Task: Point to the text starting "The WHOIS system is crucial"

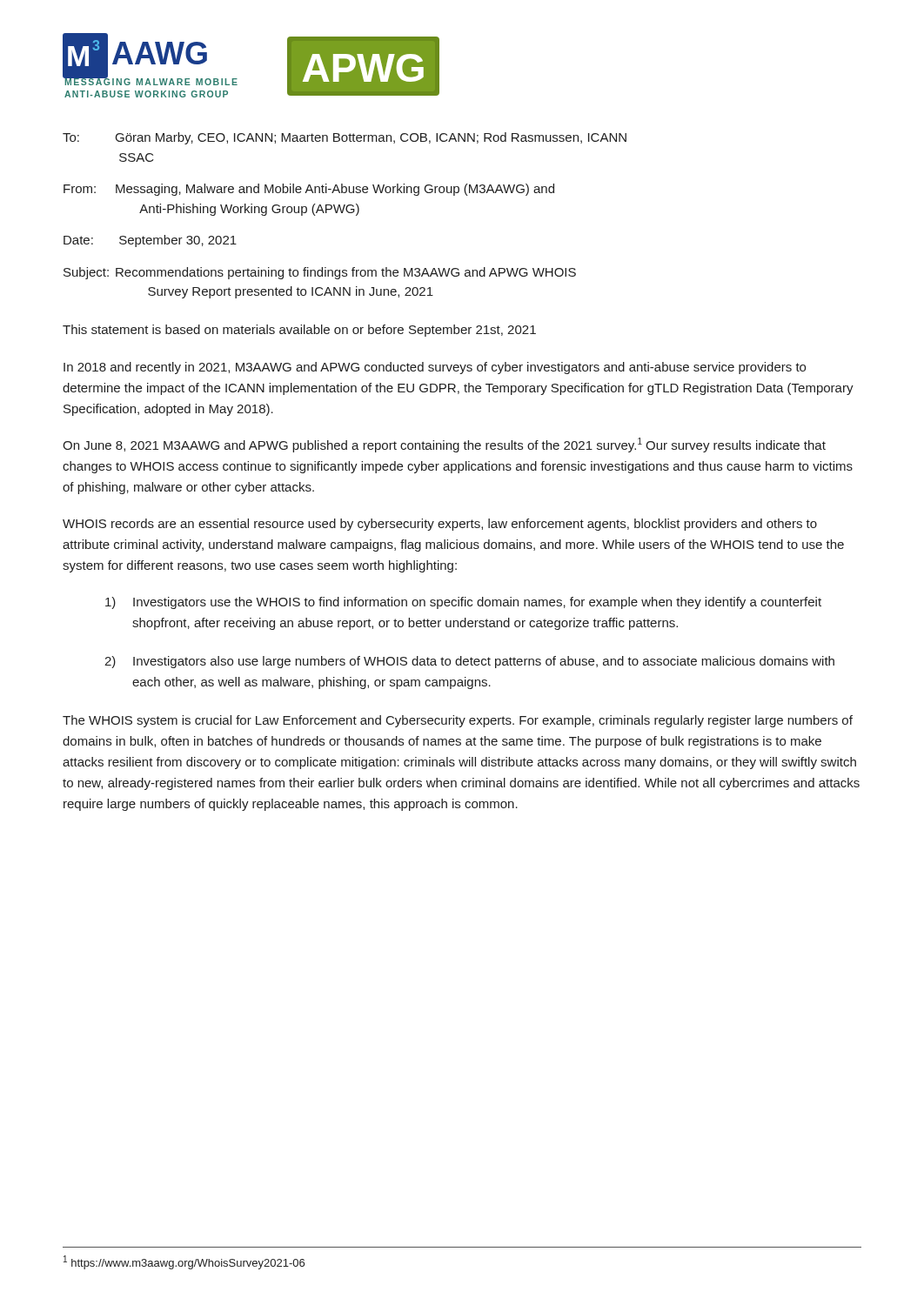Action: pyautogui.click(x=461, y=761)
